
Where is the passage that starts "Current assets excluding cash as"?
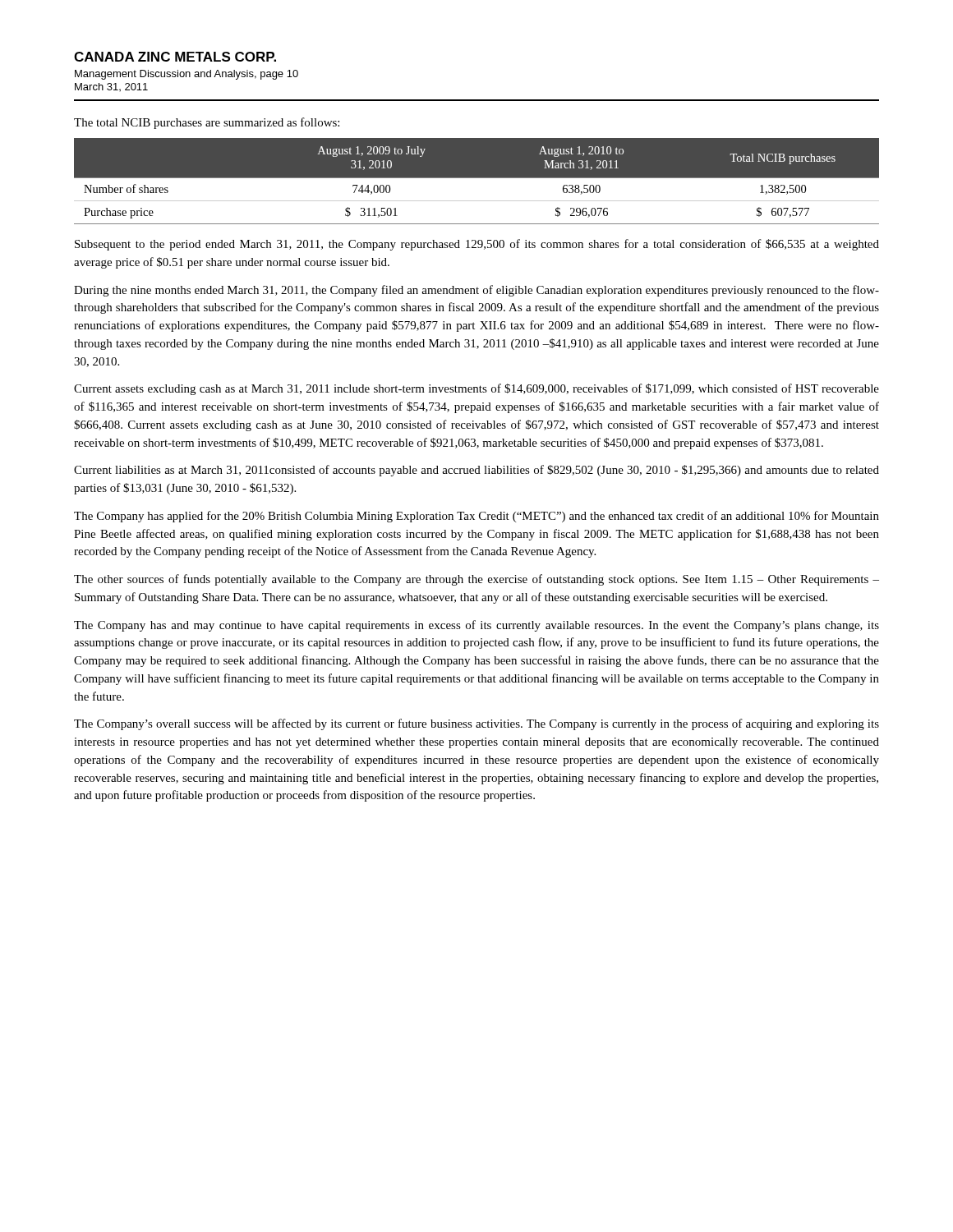(476, 415)
